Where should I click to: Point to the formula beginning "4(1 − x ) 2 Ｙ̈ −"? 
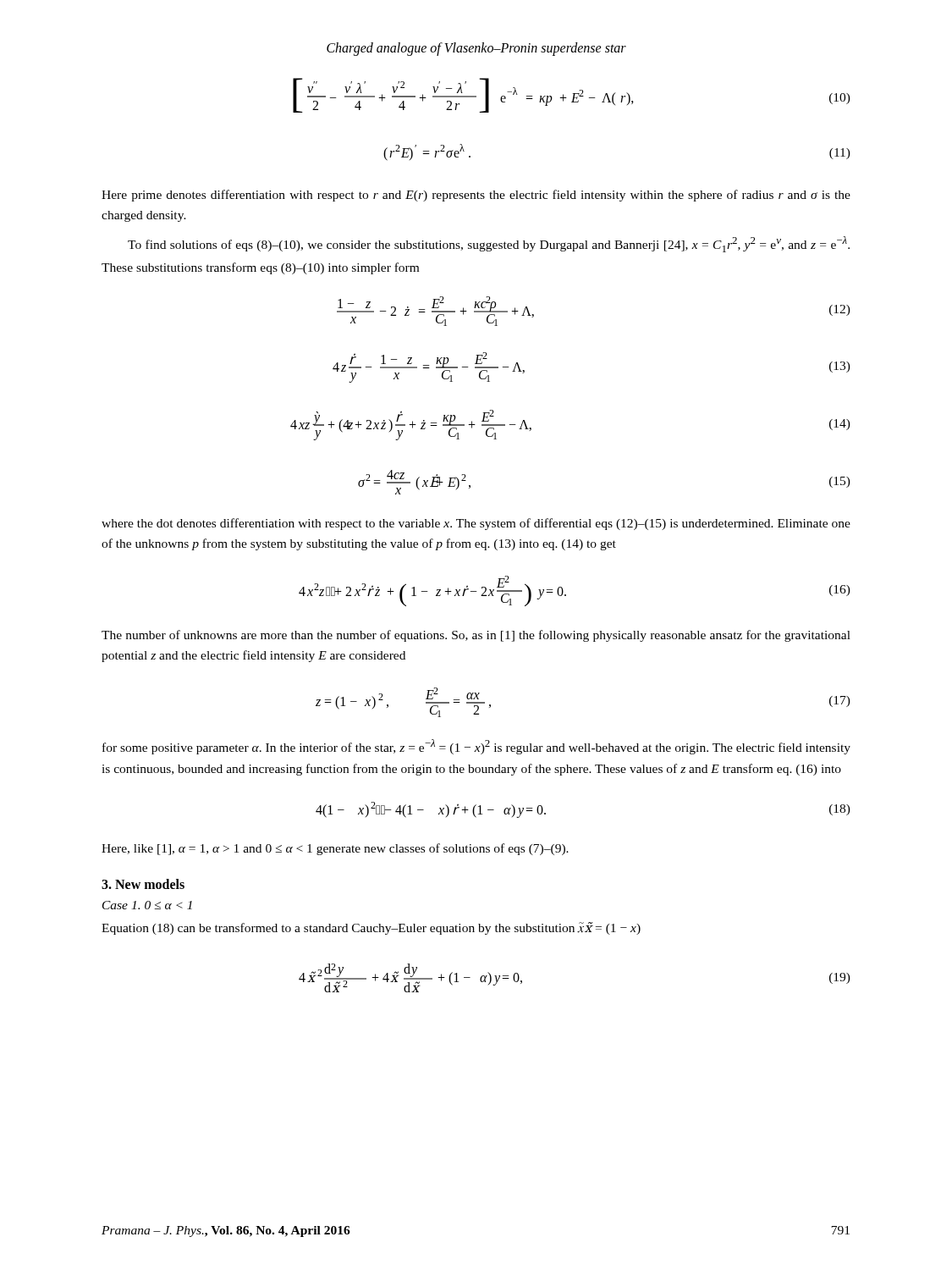[441, 810]
